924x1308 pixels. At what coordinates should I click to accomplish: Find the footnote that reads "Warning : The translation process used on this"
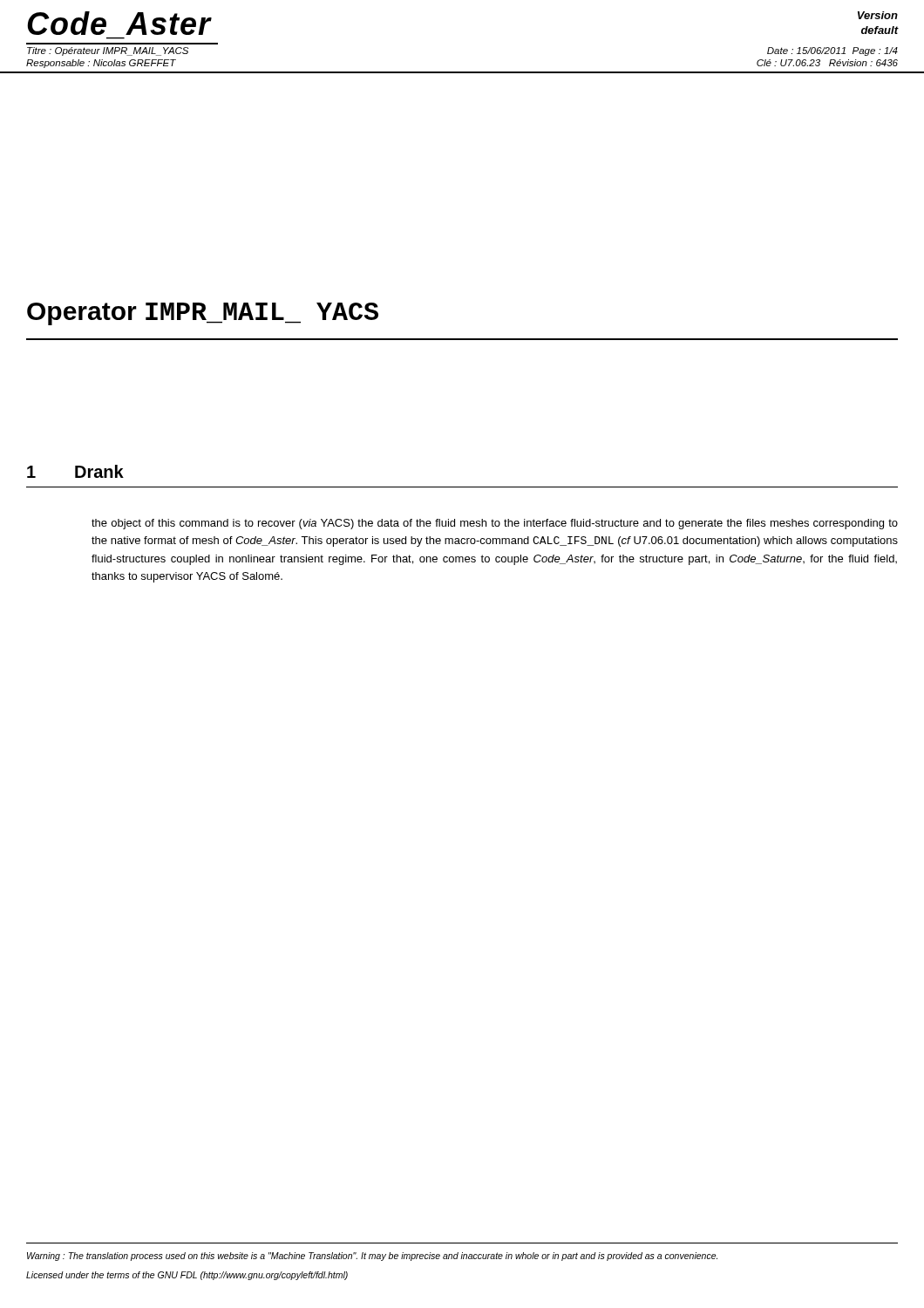[372, 1256]
